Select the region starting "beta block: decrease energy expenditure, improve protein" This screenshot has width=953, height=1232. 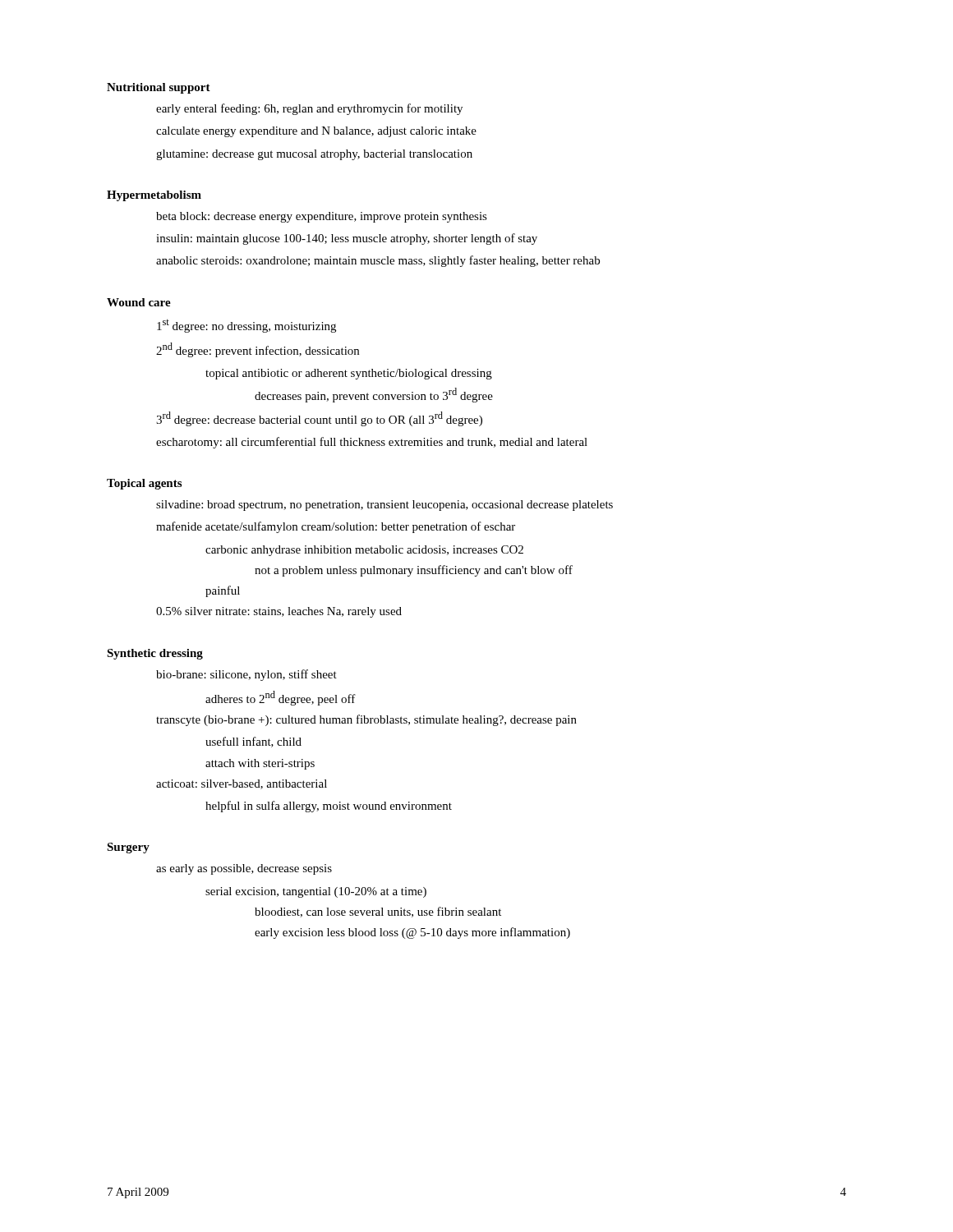pyautogui.click(x=322, y=216)
